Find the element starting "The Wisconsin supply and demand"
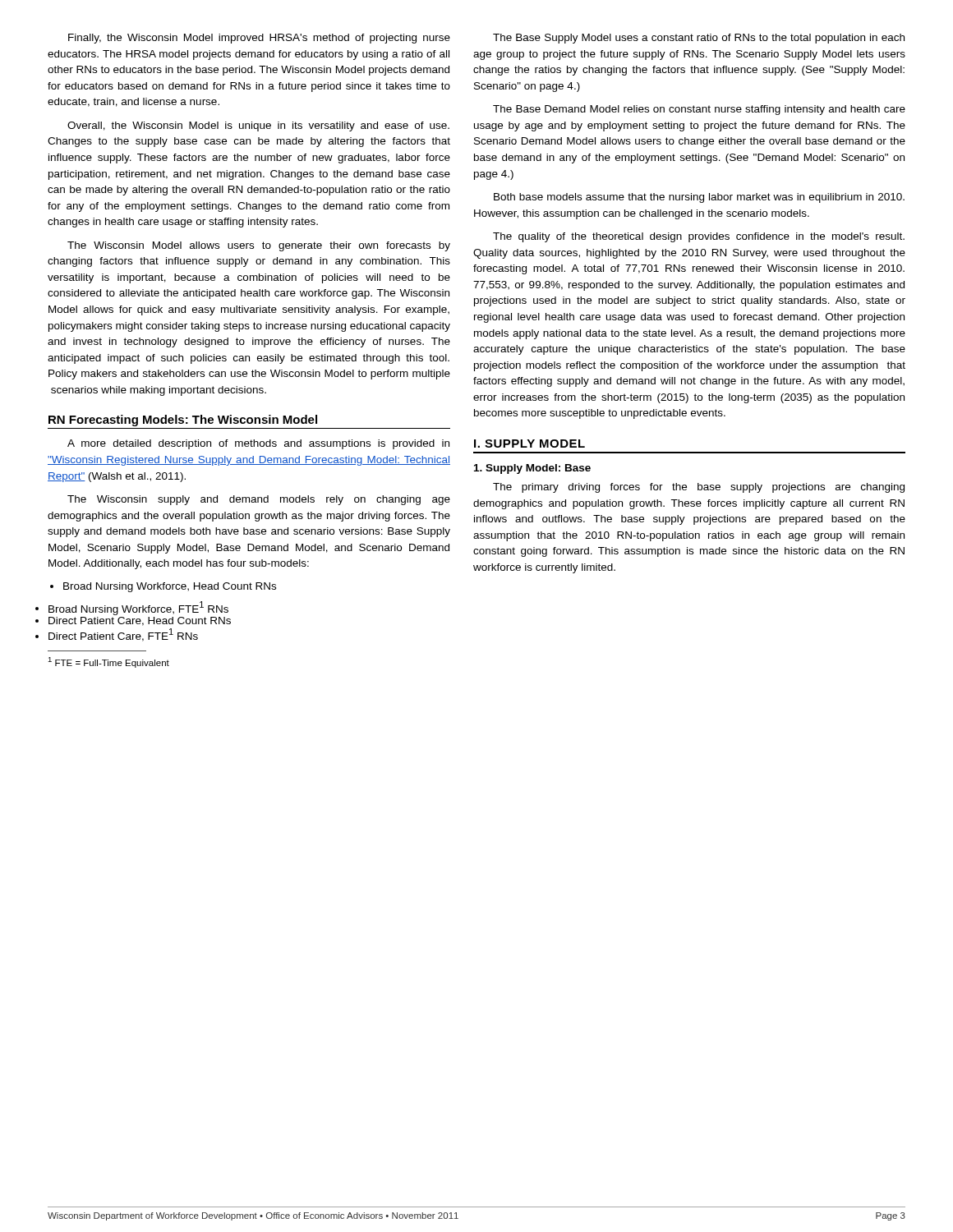Viewport: 953px width, 1232px height. pyautogui.click(x=249, y=531)
